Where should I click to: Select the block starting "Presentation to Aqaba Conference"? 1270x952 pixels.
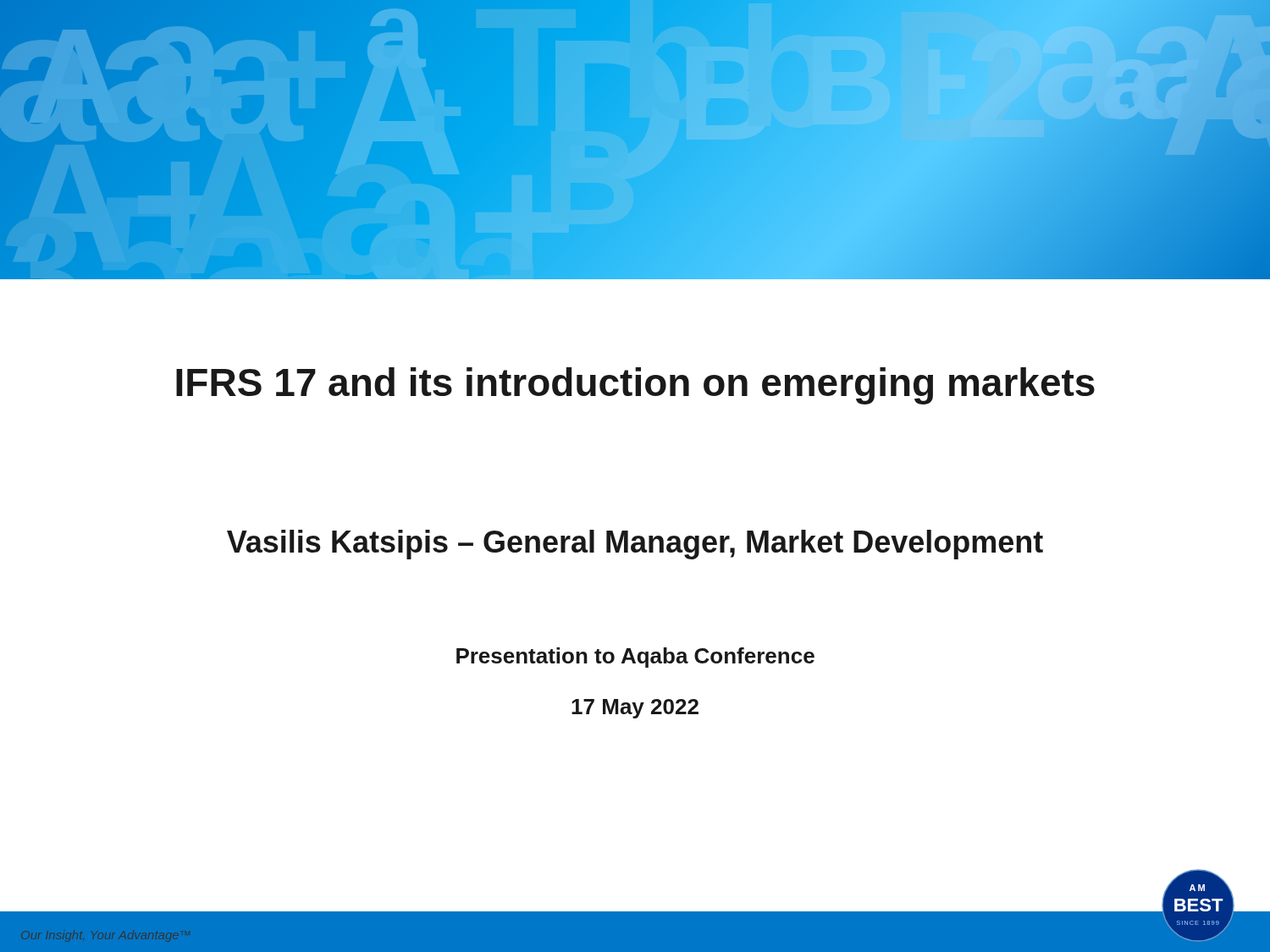pos(635,656)
